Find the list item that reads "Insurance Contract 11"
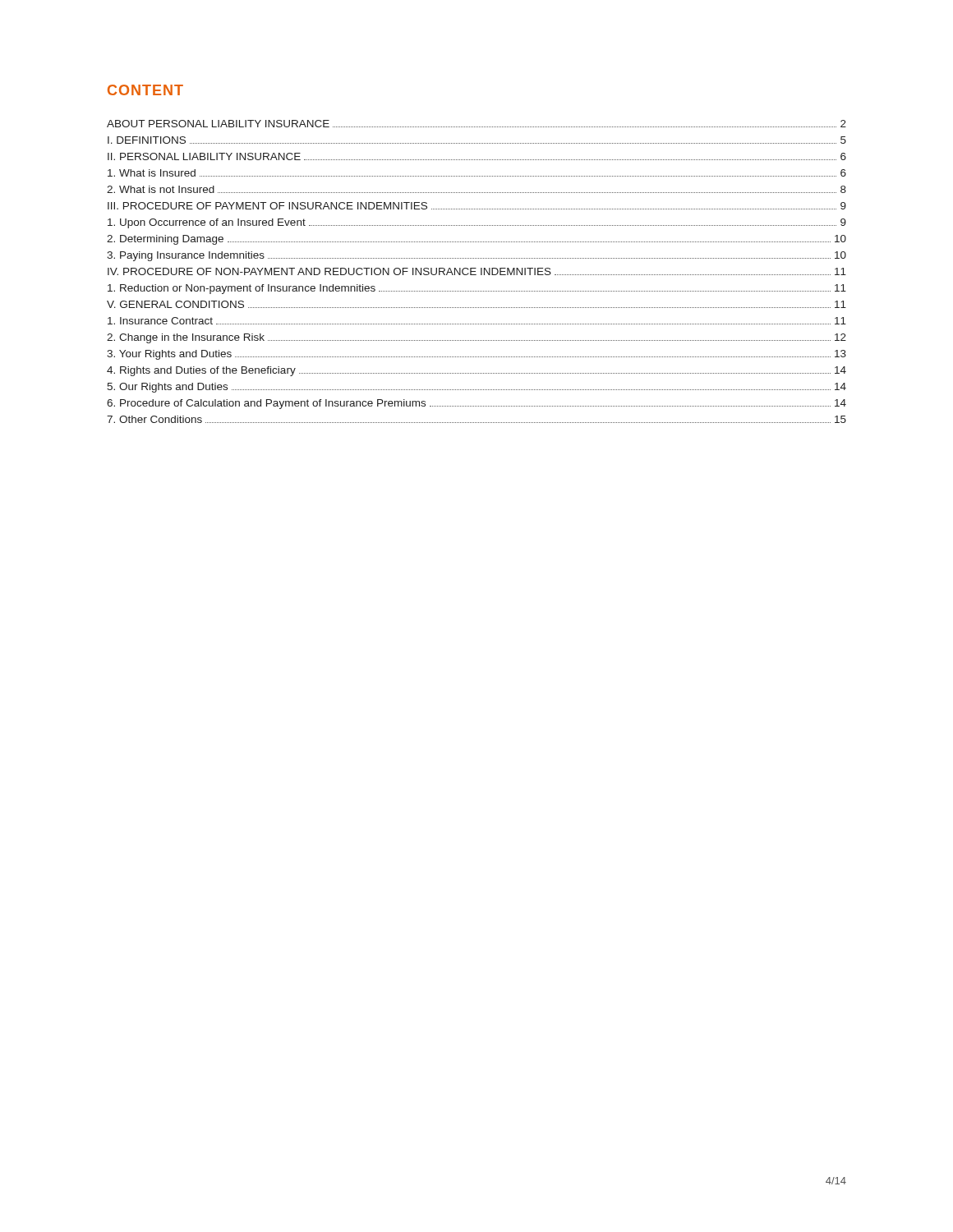This screenshot has height=1232, width=953. [x=476, y=321]
